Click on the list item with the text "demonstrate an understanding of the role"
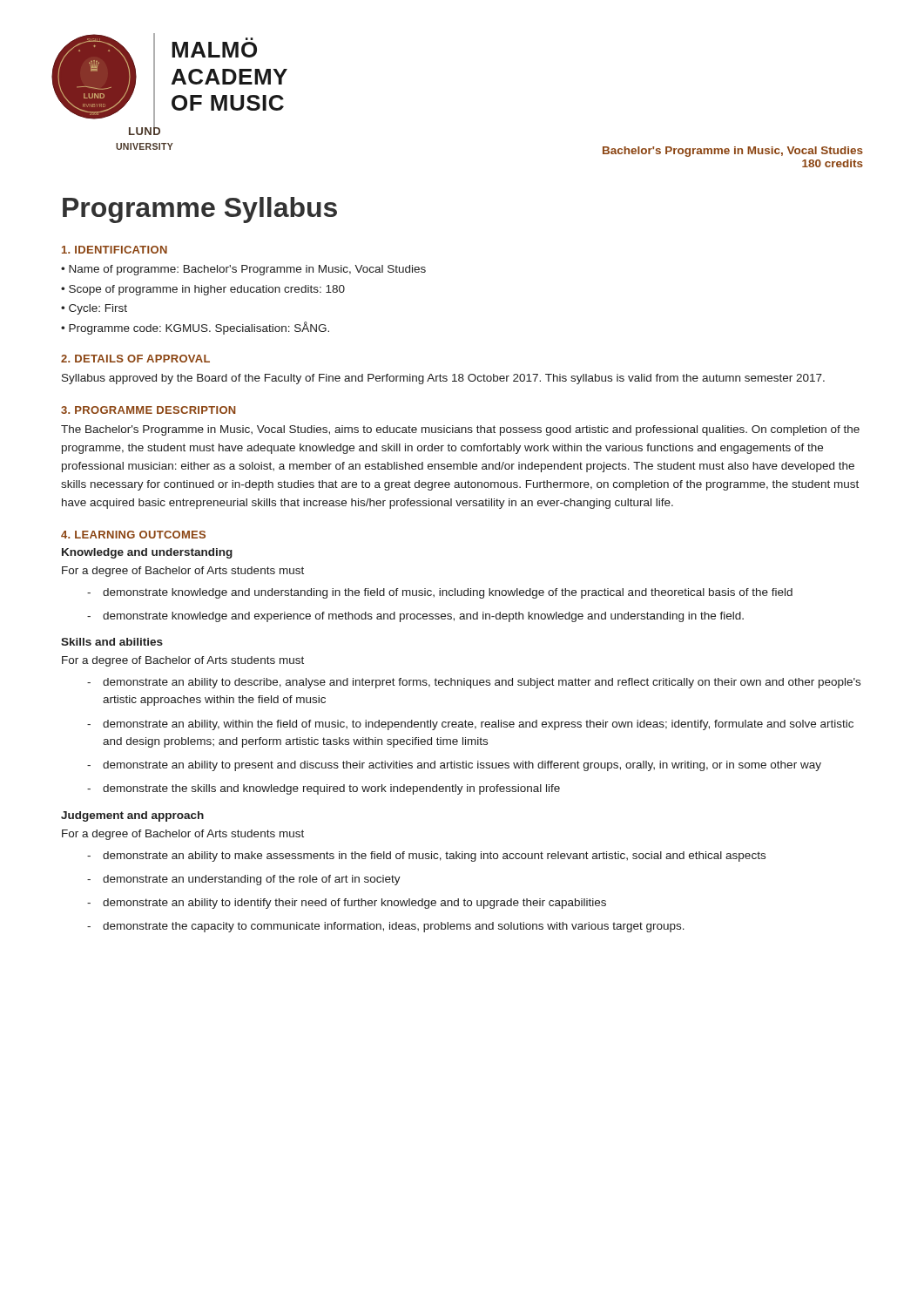924x1307 pixels. point(251,879)
